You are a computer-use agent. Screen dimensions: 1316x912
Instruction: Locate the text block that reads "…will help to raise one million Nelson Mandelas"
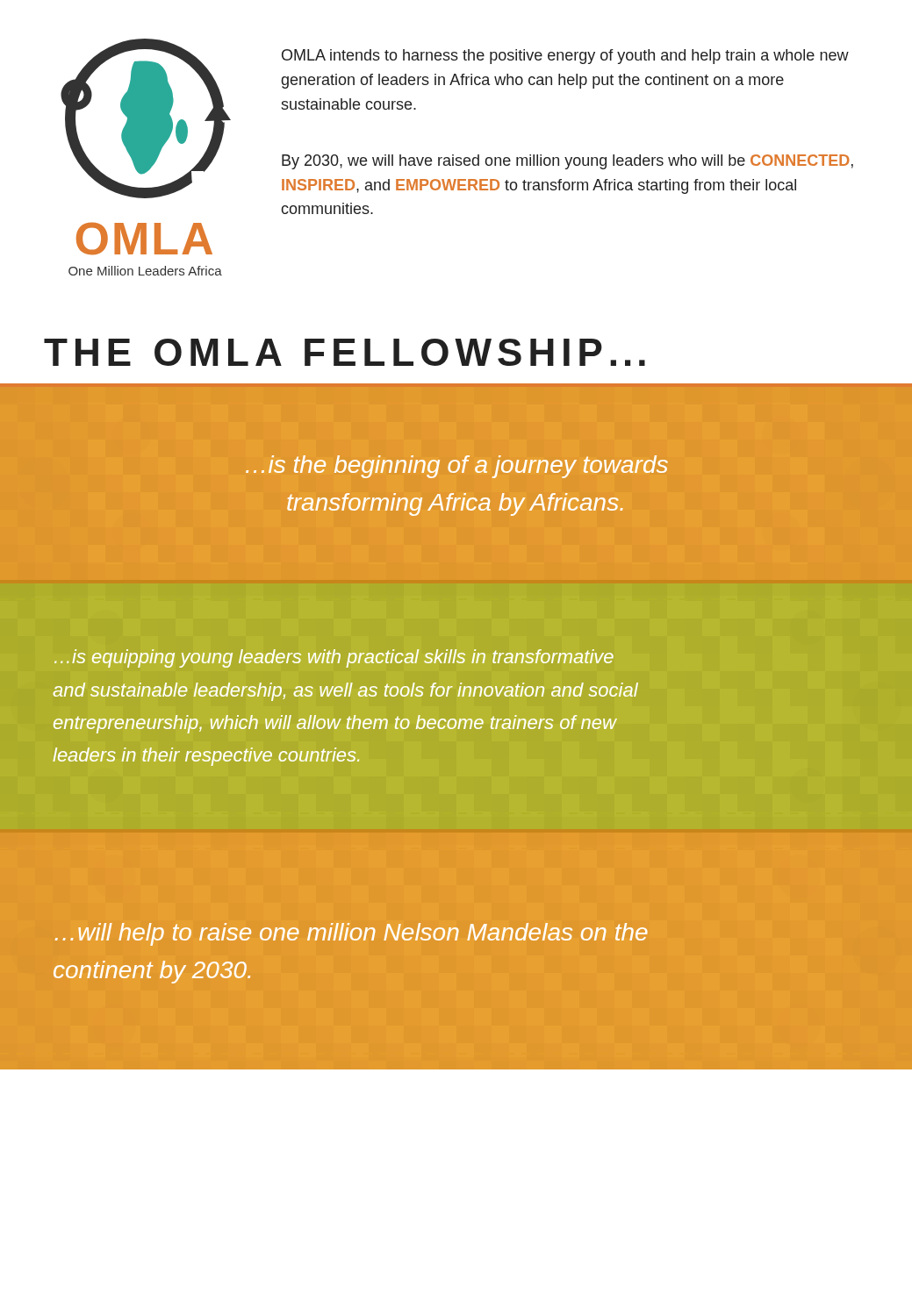pos(456,951)
